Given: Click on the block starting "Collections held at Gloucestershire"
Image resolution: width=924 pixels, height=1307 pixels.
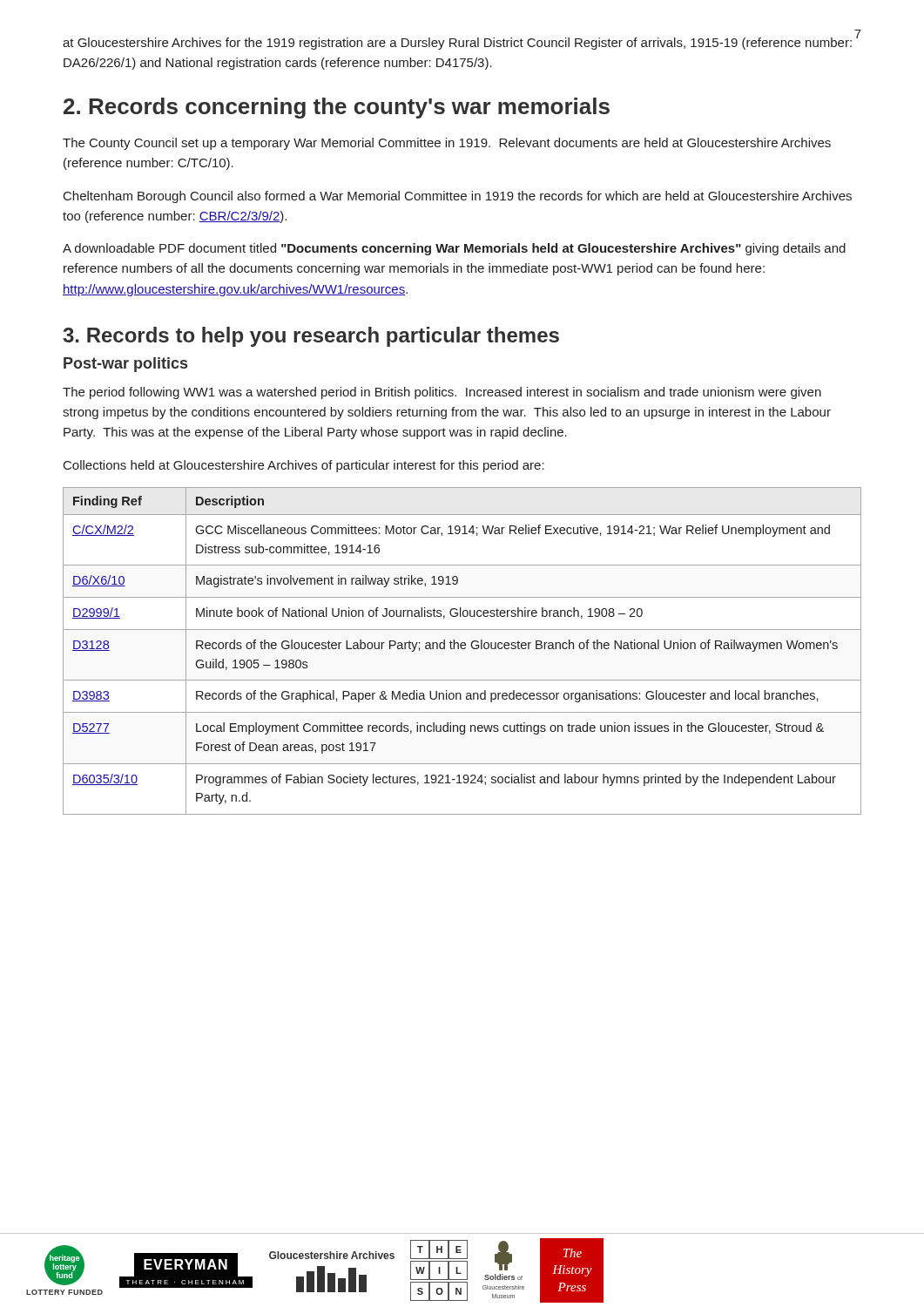Looking at the screenshot, I should click(304, 464).
